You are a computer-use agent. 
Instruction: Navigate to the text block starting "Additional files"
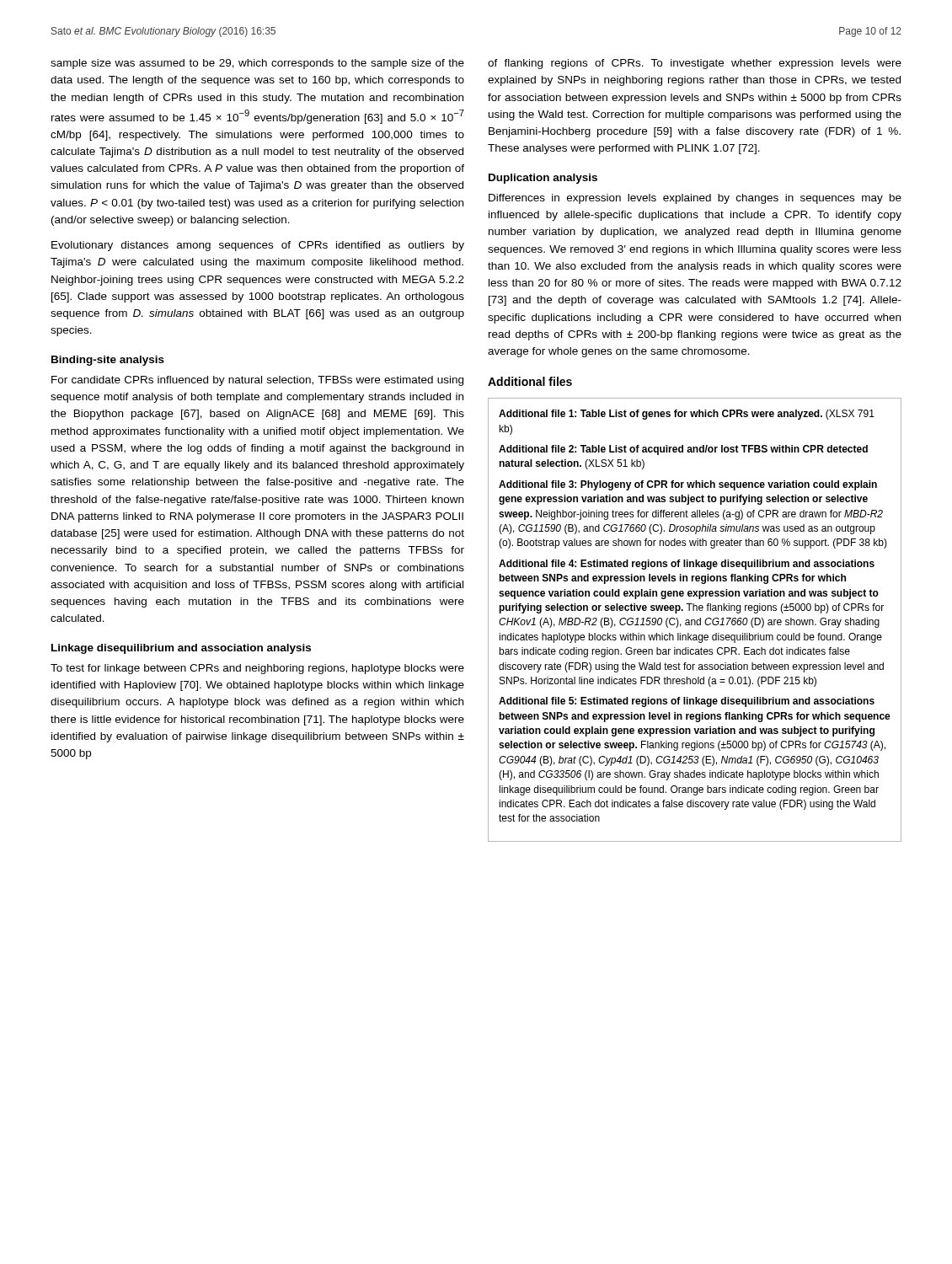(530, 382)
